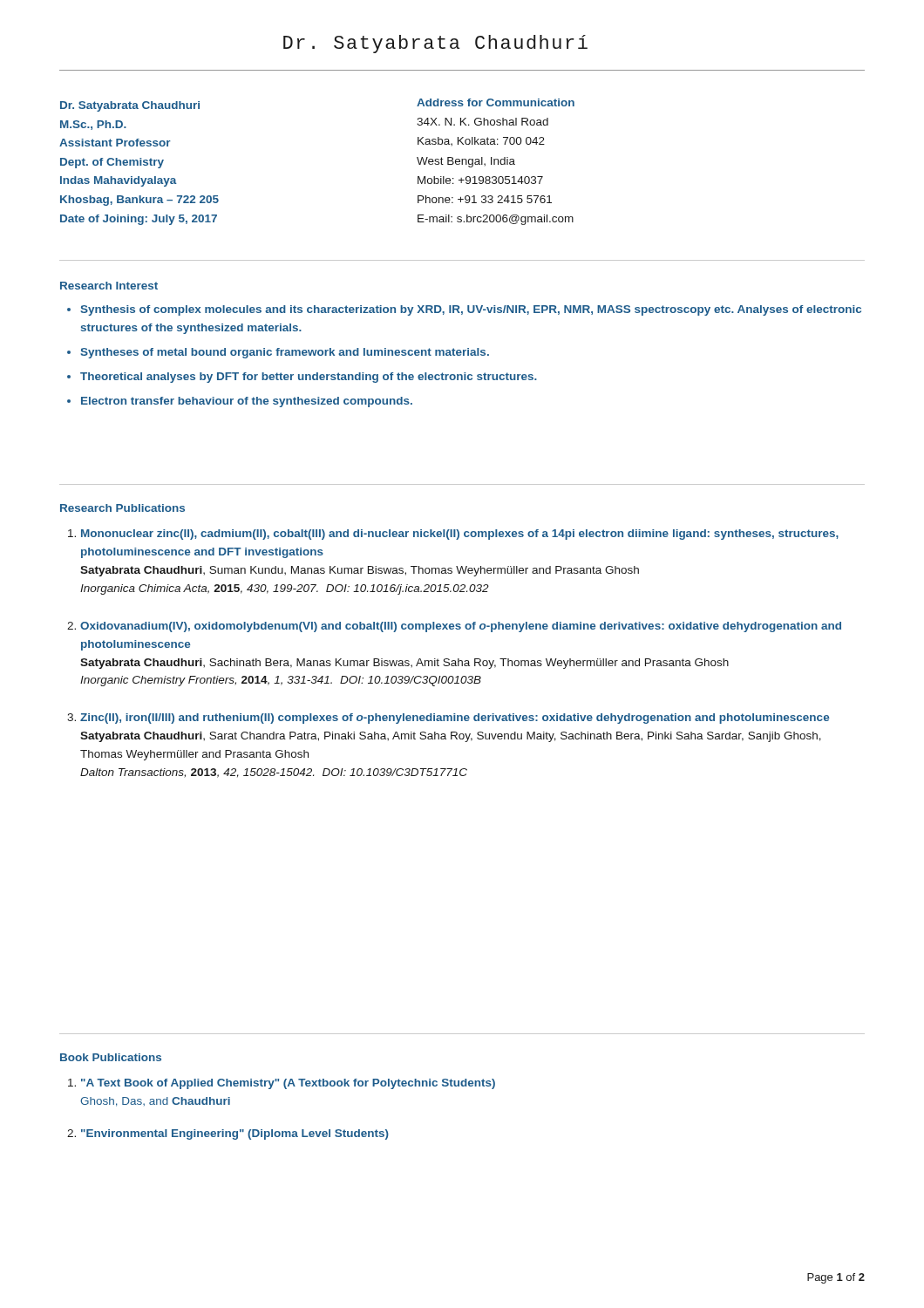924x1308 pixels.
Task: Click the passage that begins "Address for Communication"
Action: 496,102
